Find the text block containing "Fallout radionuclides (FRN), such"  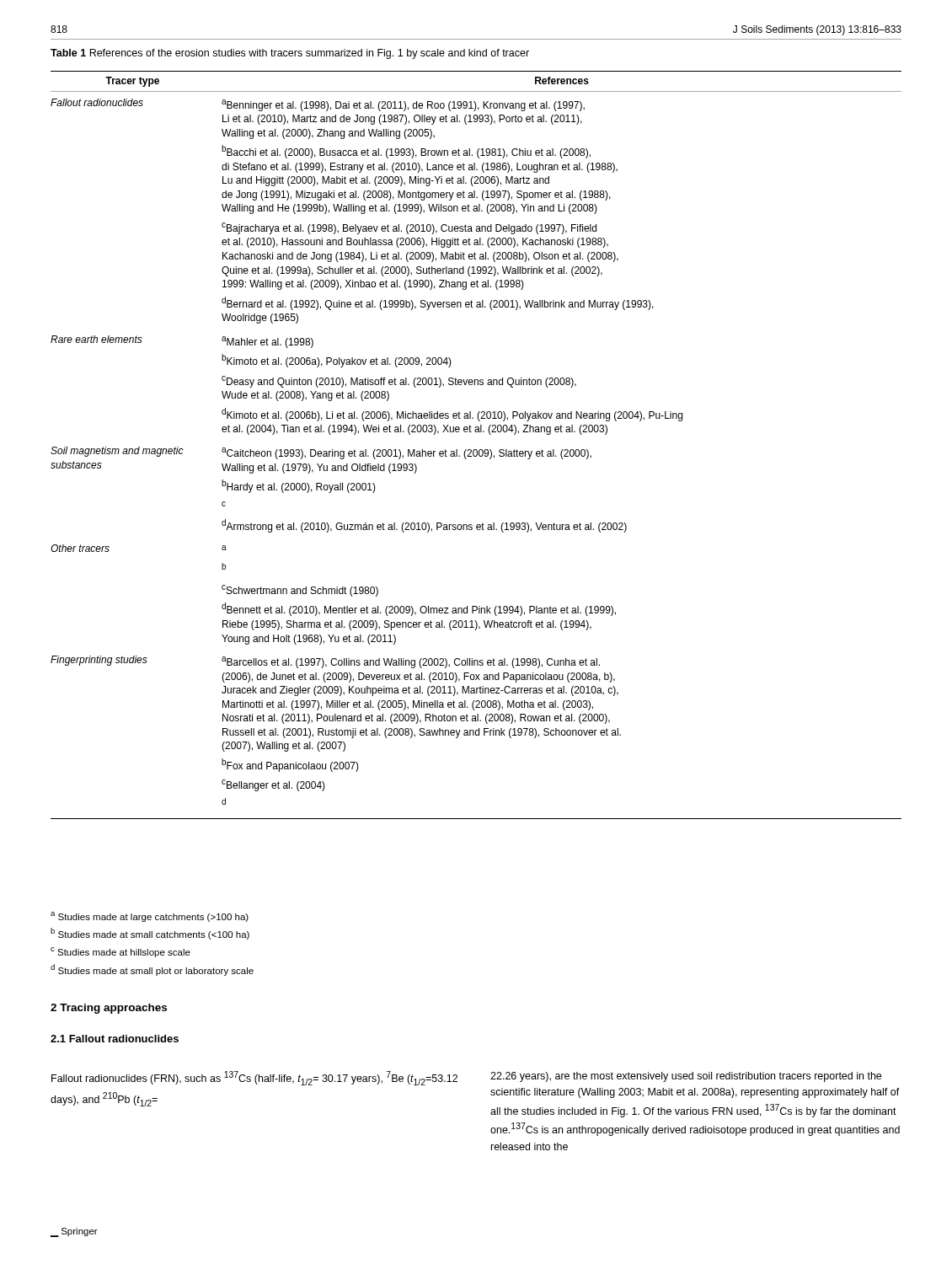point(254,1089)
